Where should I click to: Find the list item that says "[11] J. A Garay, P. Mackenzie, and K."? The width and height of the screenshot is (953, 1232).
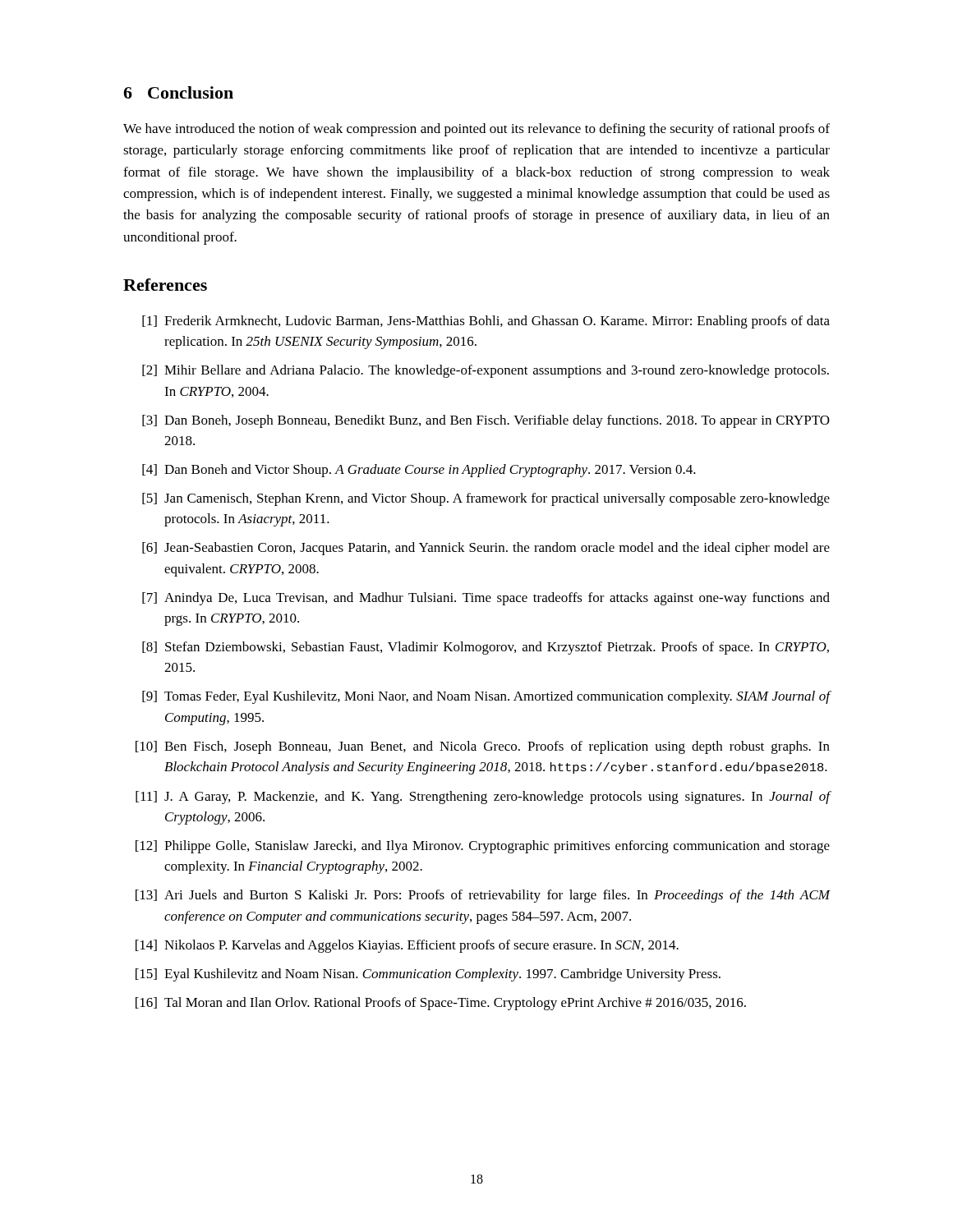(x=476, y=807)
